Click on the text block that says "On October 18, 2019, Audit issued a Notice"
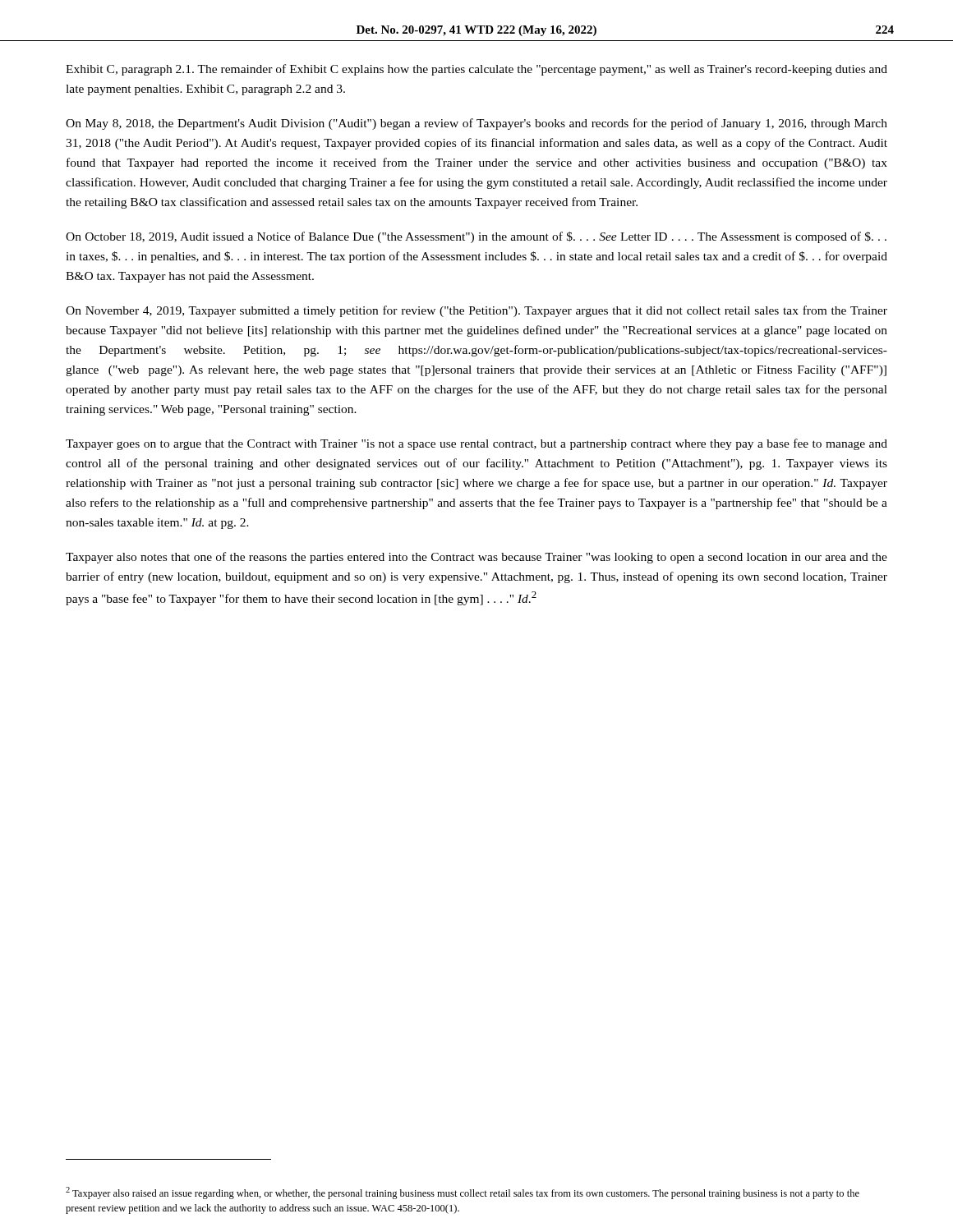 pos(476,256)
